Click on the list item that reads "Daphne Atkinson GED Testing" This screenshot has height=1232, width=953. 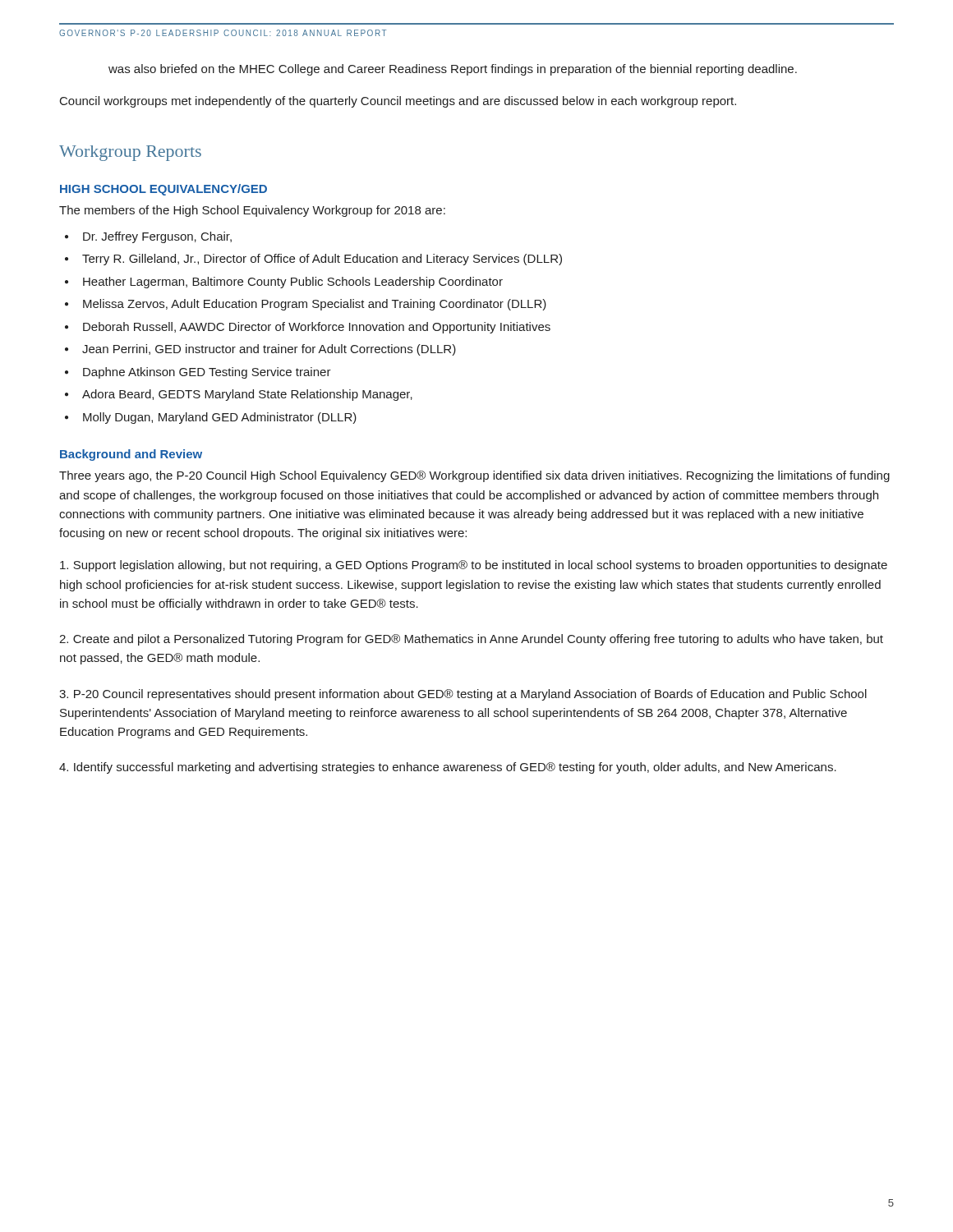206,371
